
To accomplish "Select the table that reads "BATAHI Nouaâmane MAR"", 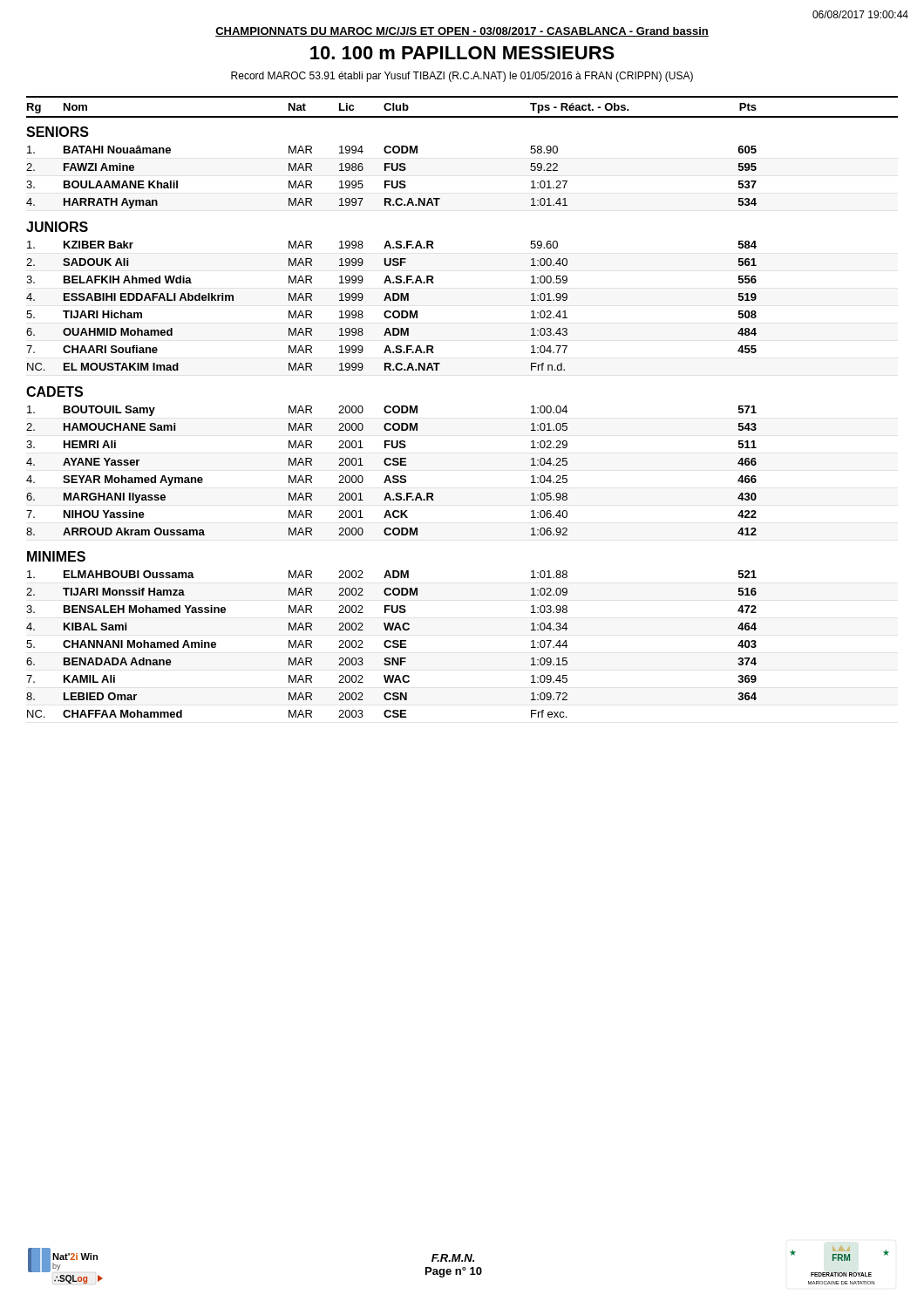I will (x=462, y=176).
